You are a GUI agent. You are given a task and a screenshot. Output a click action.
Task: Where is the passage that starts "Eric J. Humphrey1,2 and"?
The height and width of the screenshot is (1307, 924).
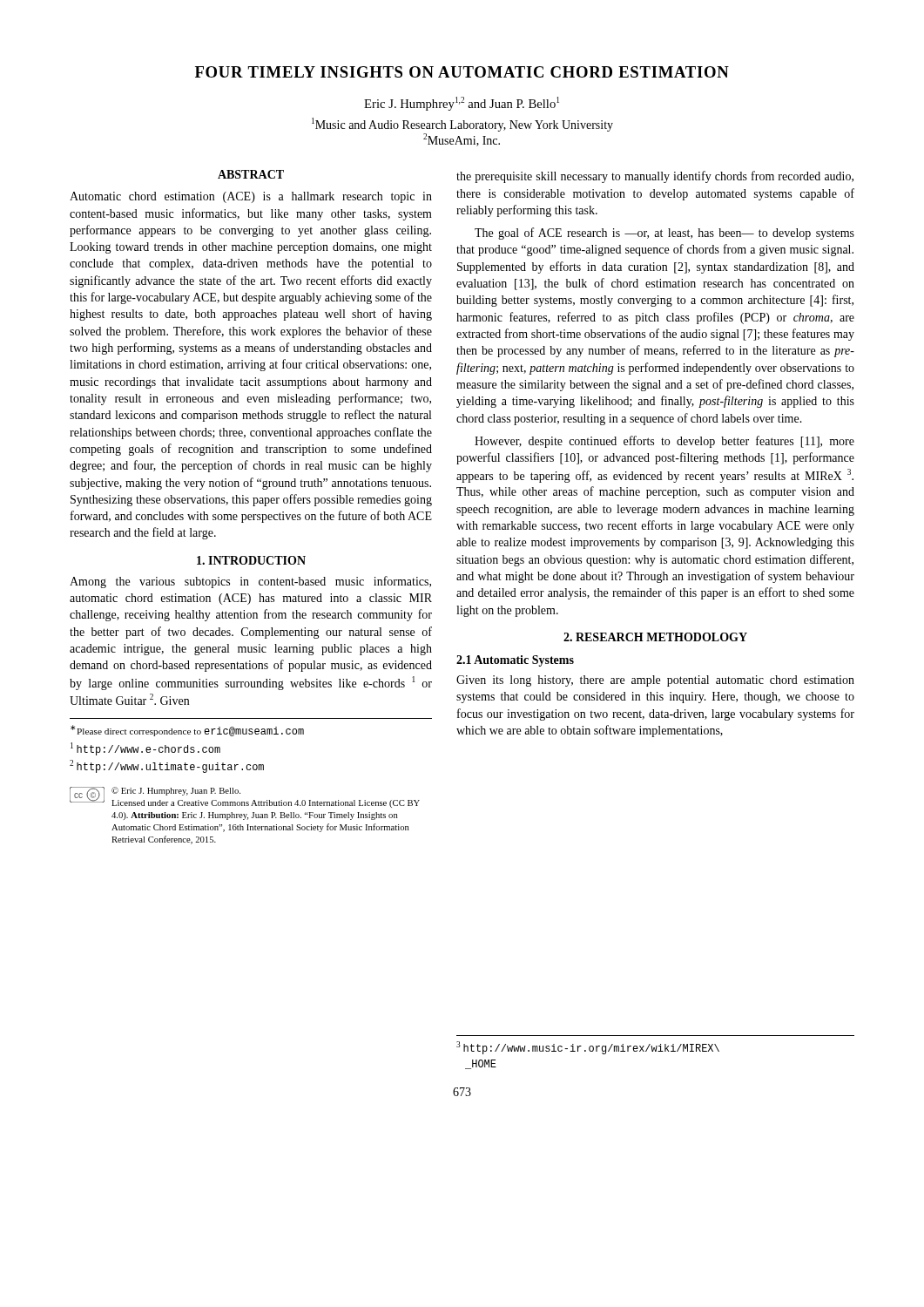pos(462,103)
